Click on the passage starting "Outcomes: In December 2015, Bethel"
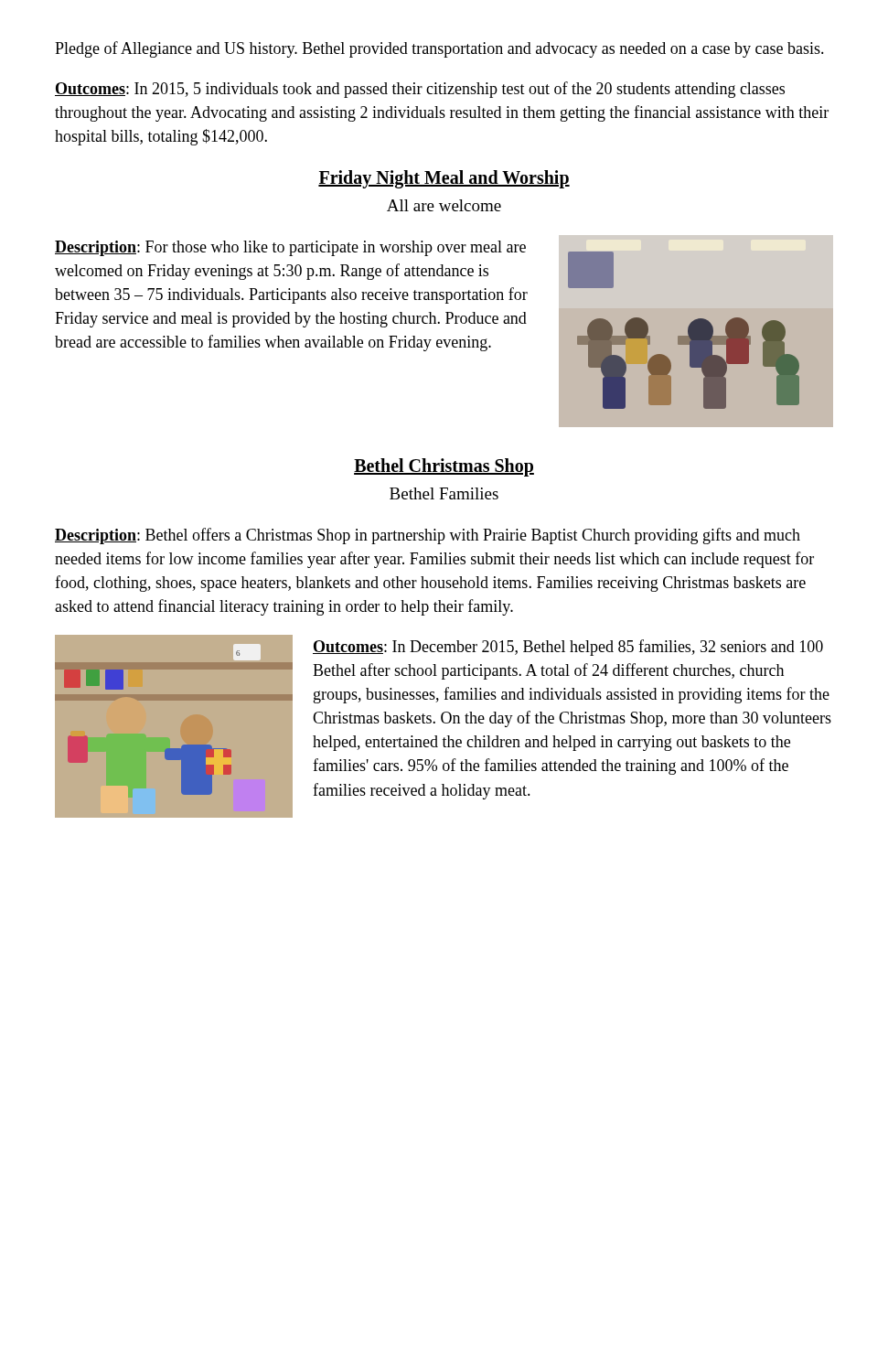Viewport: 888px width, 1372px height. [572, 718]
